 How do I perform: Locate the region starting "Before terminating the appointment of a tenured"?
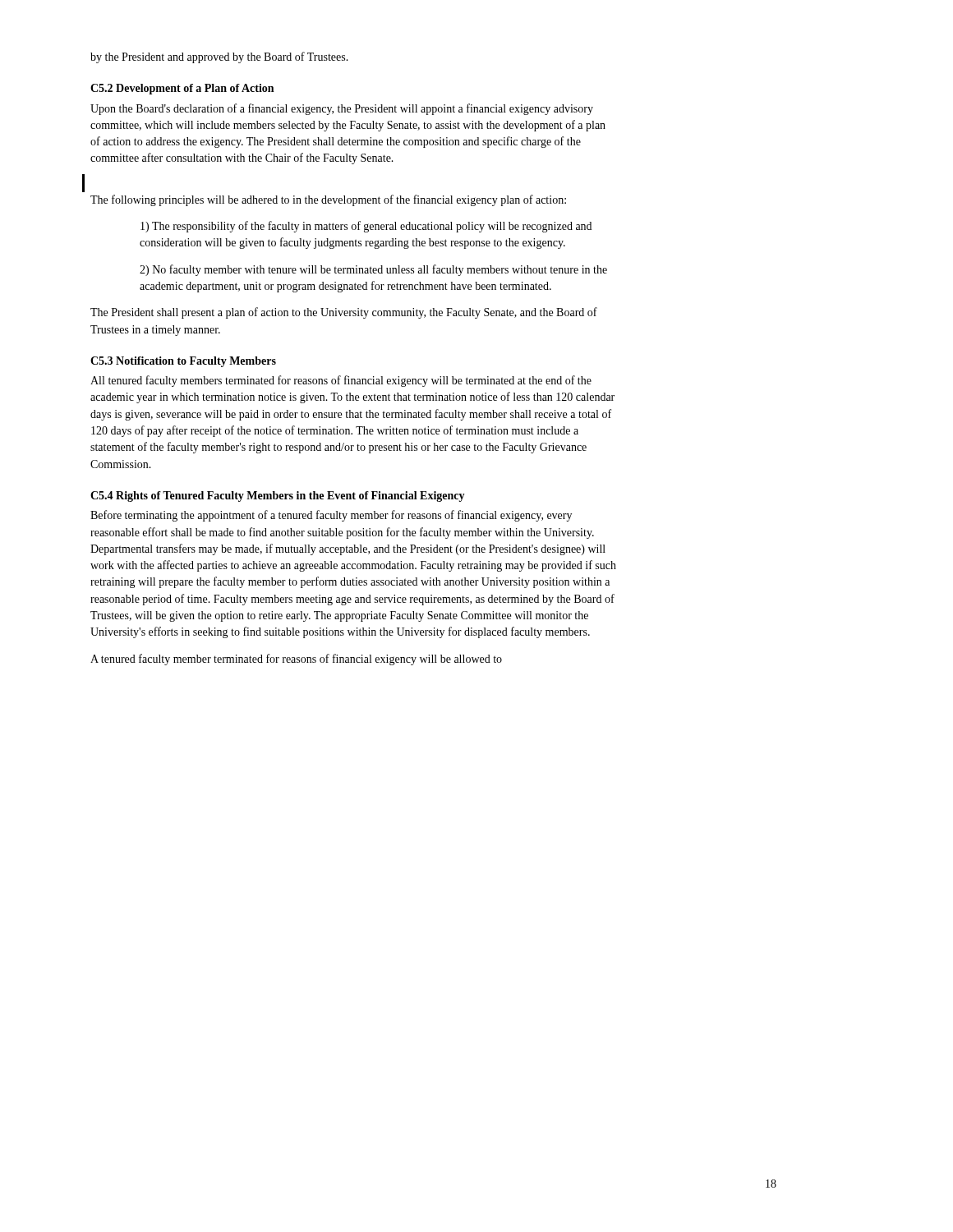[x=353, y=574]
